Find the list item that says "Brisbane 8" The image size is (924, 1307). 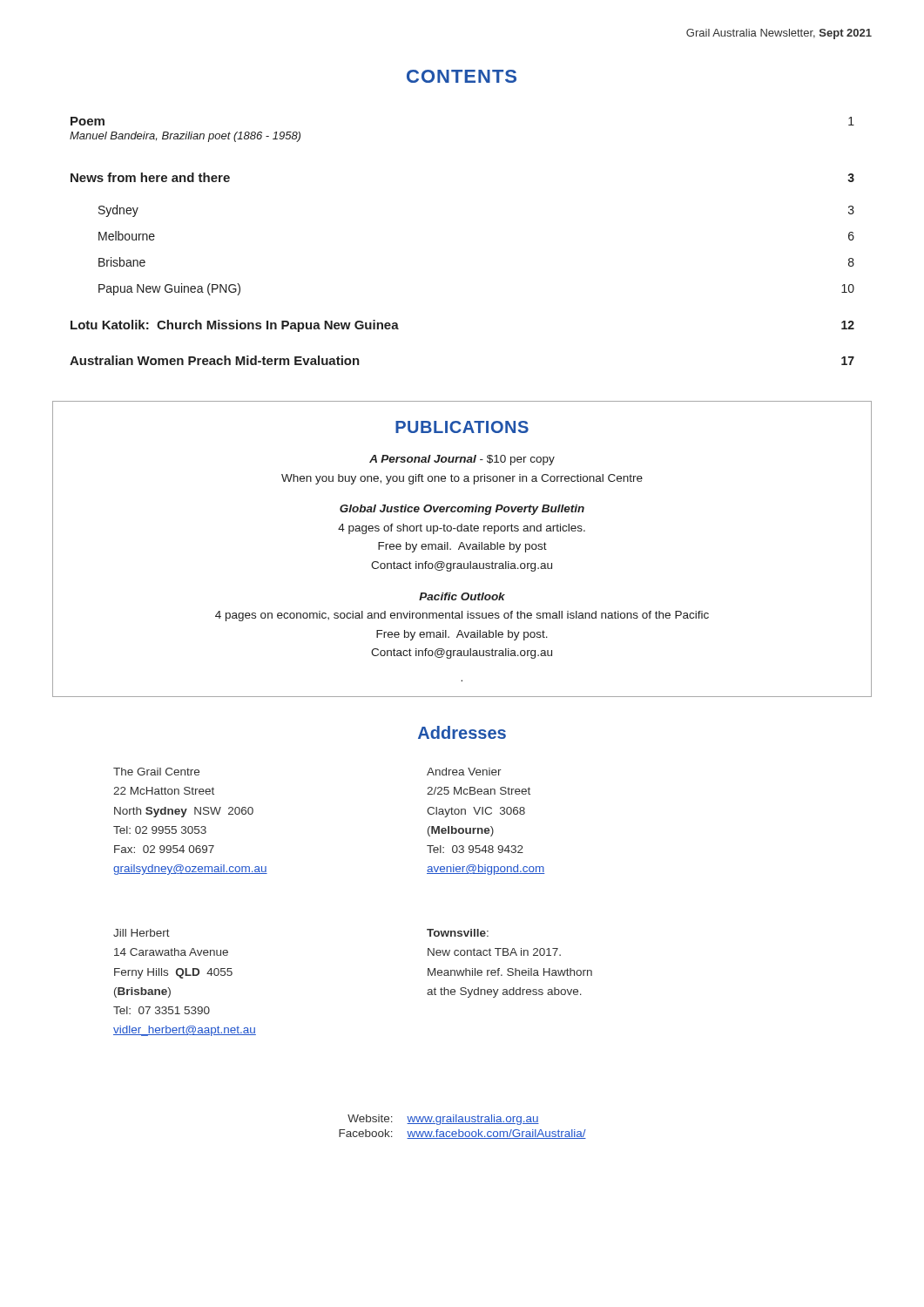(121, 262)
